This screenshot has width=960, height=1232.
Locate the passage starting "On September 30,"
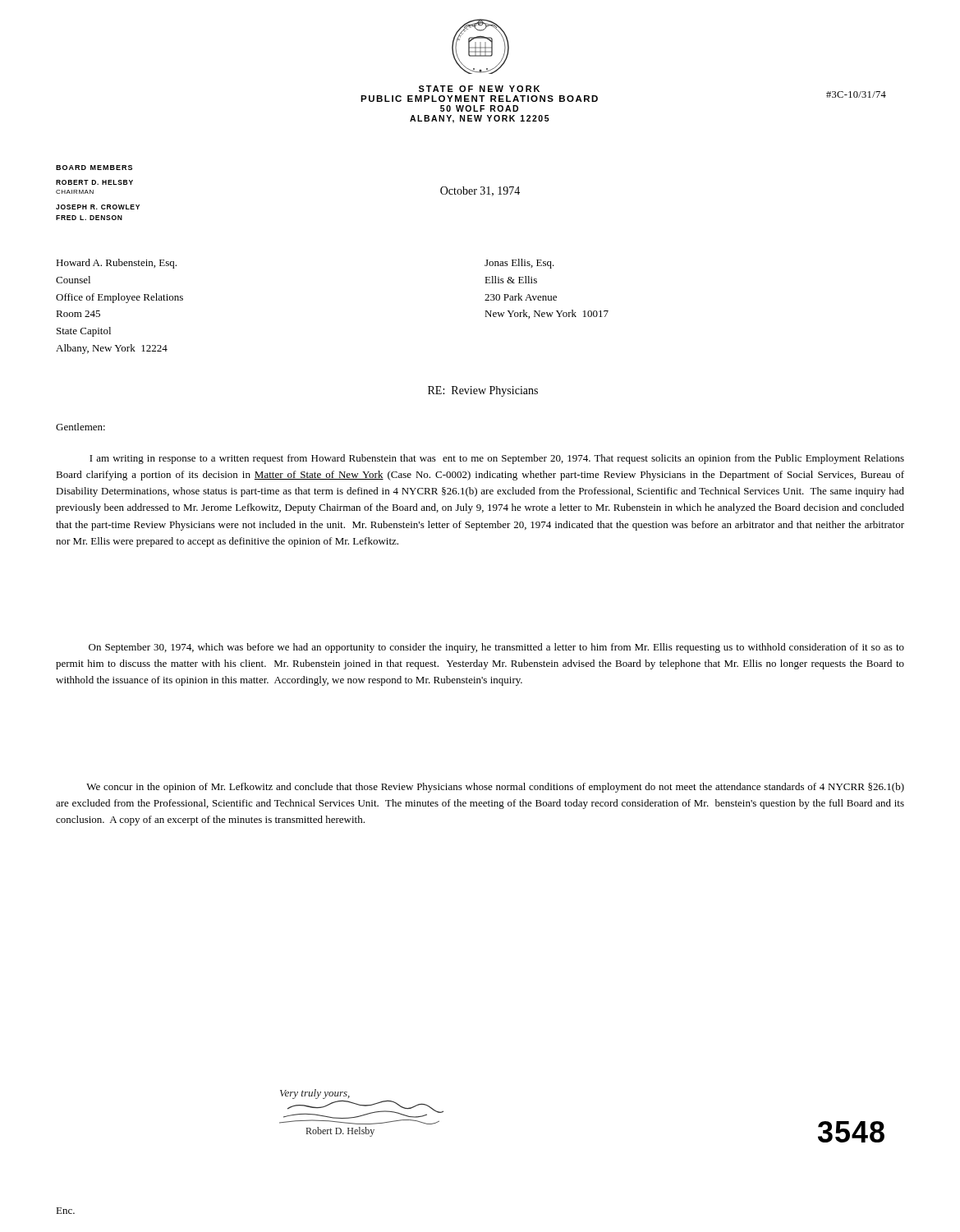(480, 663)
